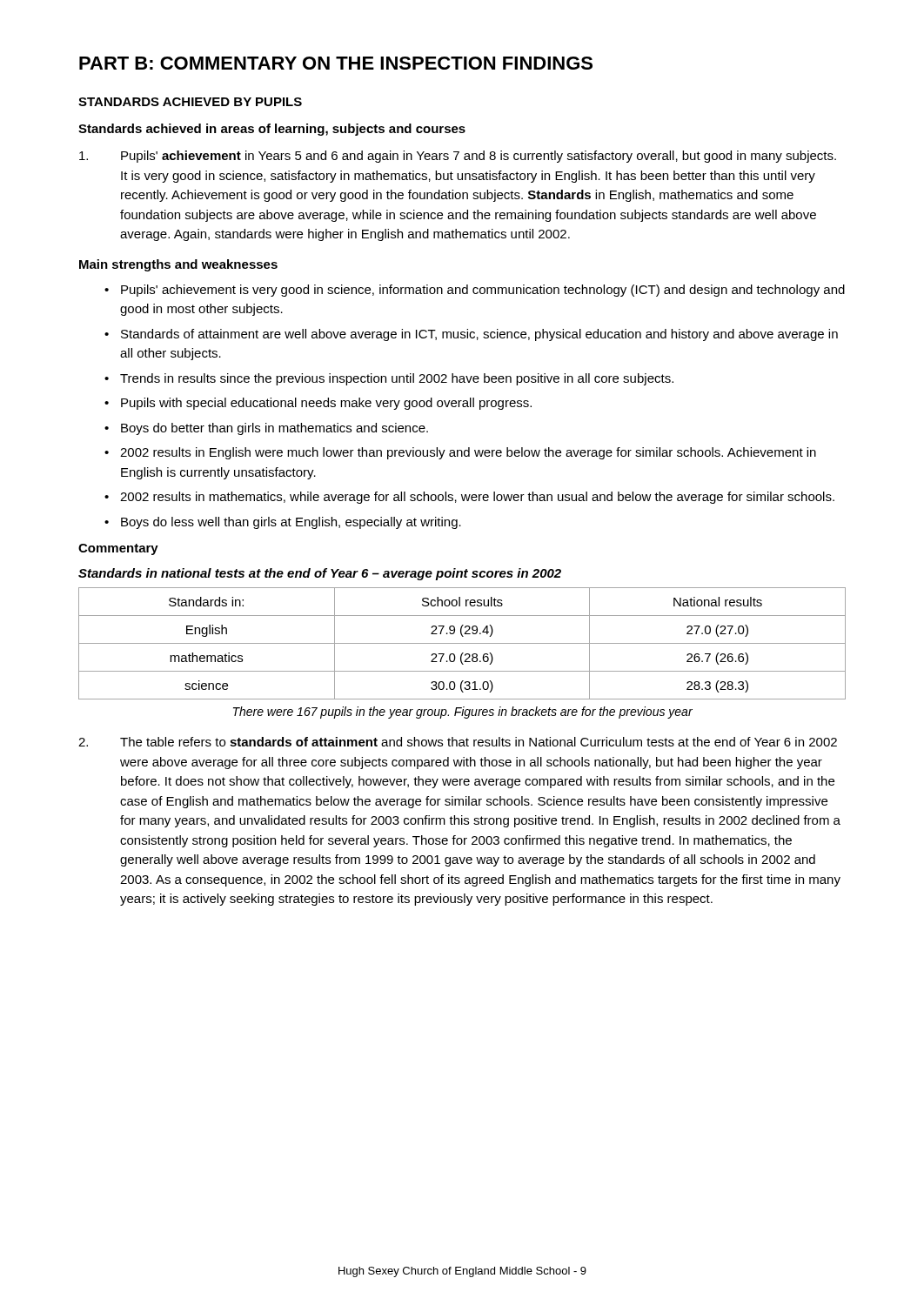Click on the element starting "Main strengths and weaknesses"
Screen dimensions: 1305x924
pyautogui.click(x=178, y=264)
